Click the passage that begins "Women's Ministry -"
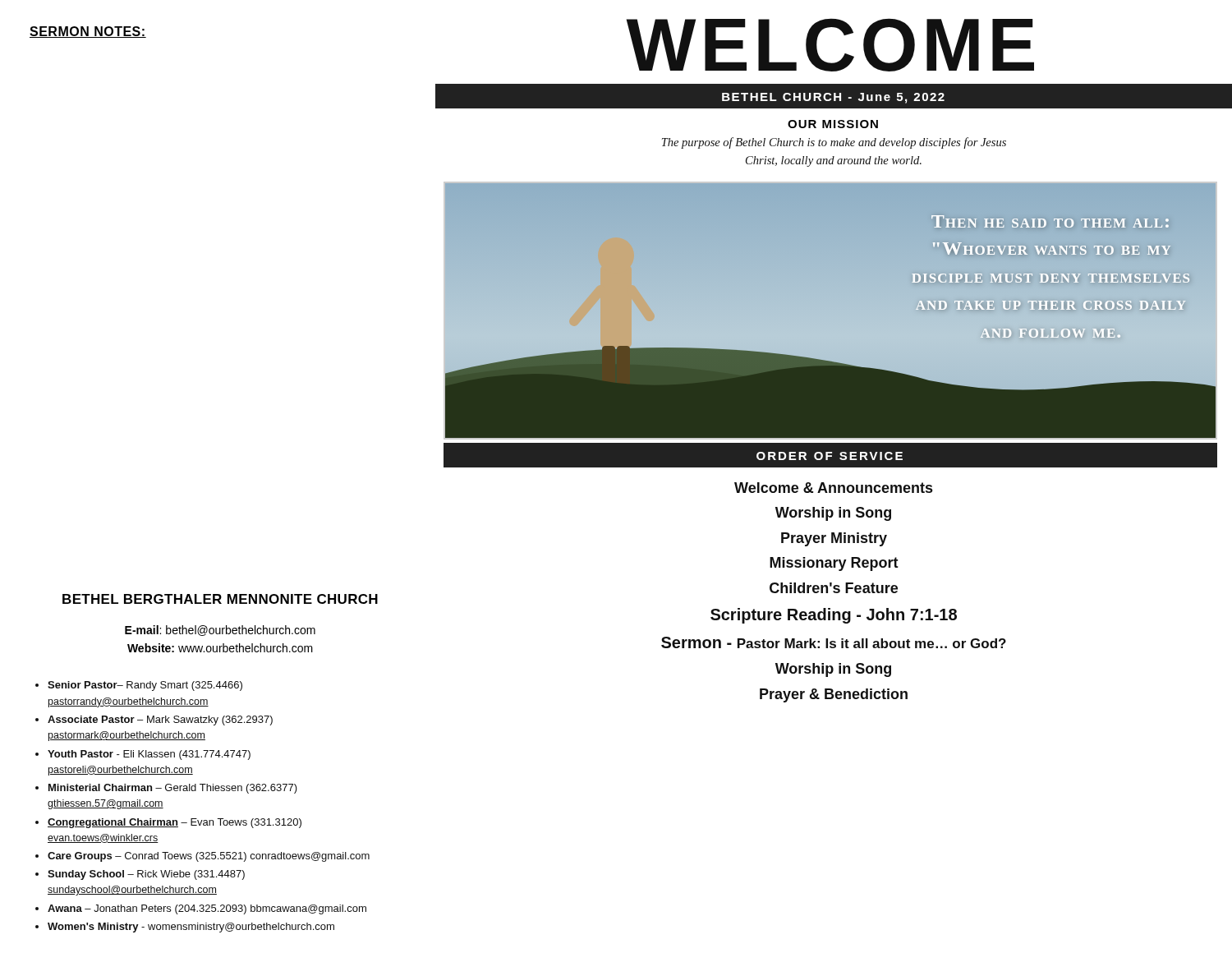 coord(191,926)
